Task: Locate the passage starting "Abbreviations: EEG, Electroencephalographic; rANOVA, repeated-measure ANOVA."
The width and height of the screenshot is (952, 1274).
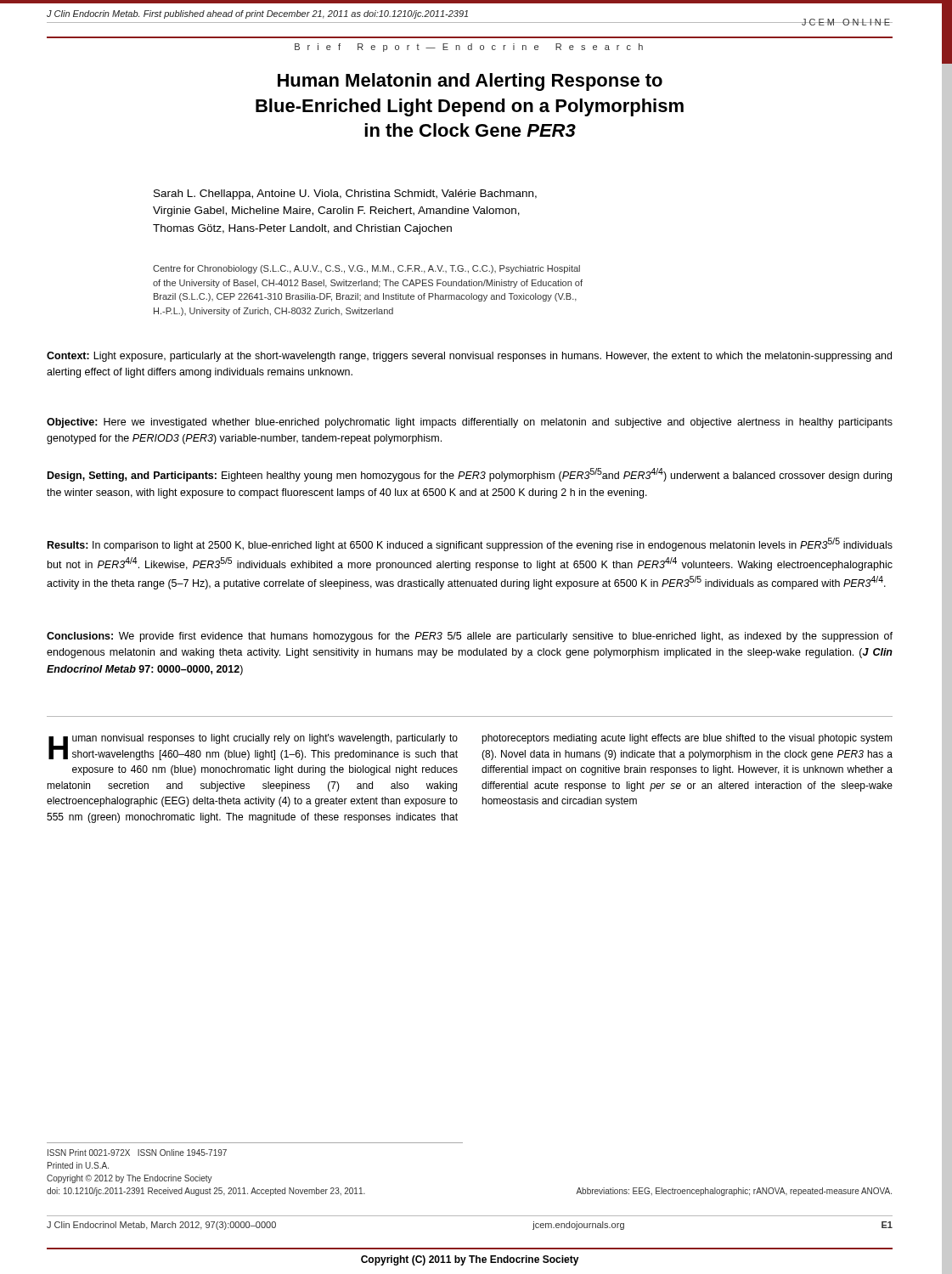Action: pos(734,1191)
